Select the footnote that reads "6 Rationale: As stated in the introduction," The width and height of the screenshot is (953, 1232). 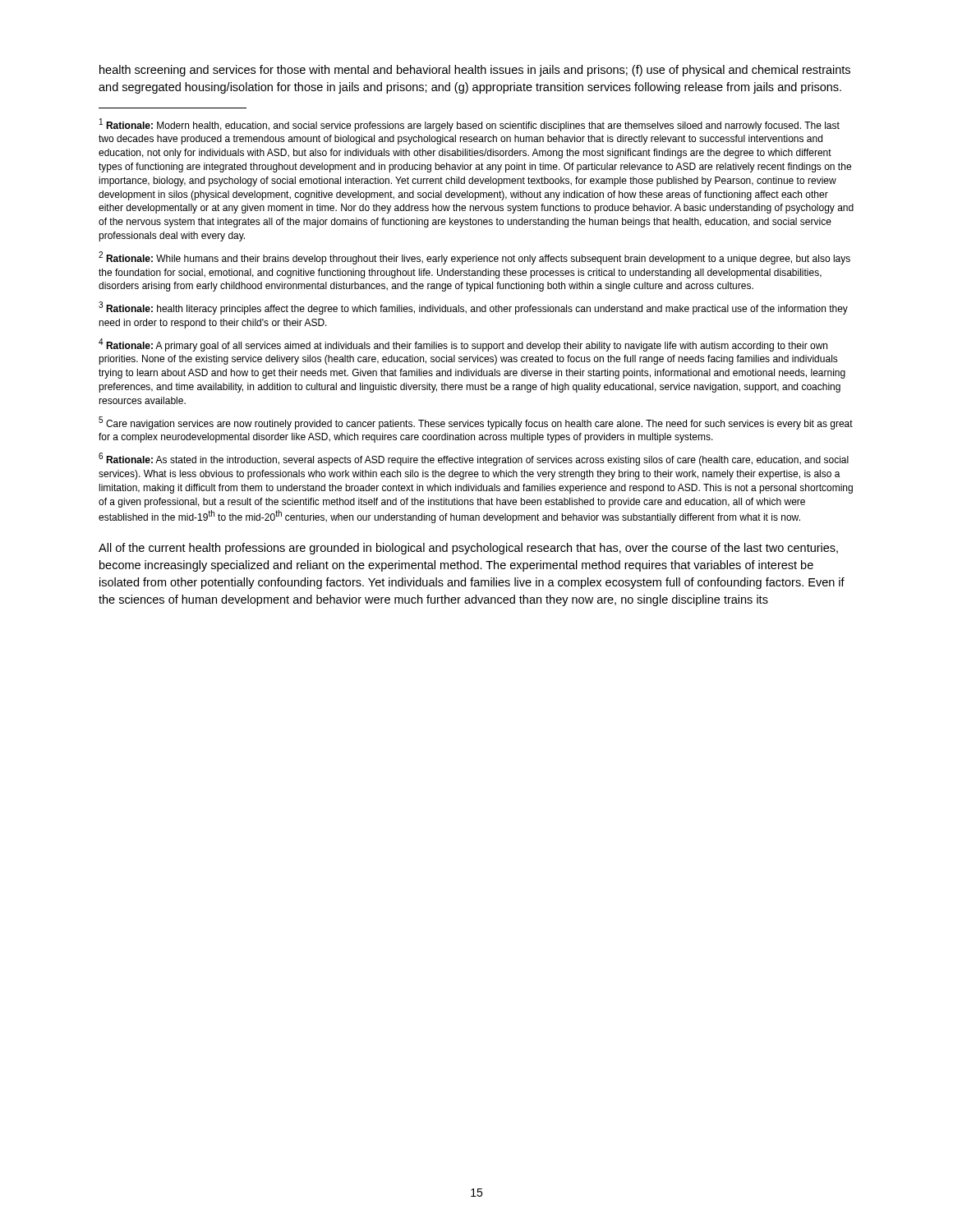[x=476, y=488]
